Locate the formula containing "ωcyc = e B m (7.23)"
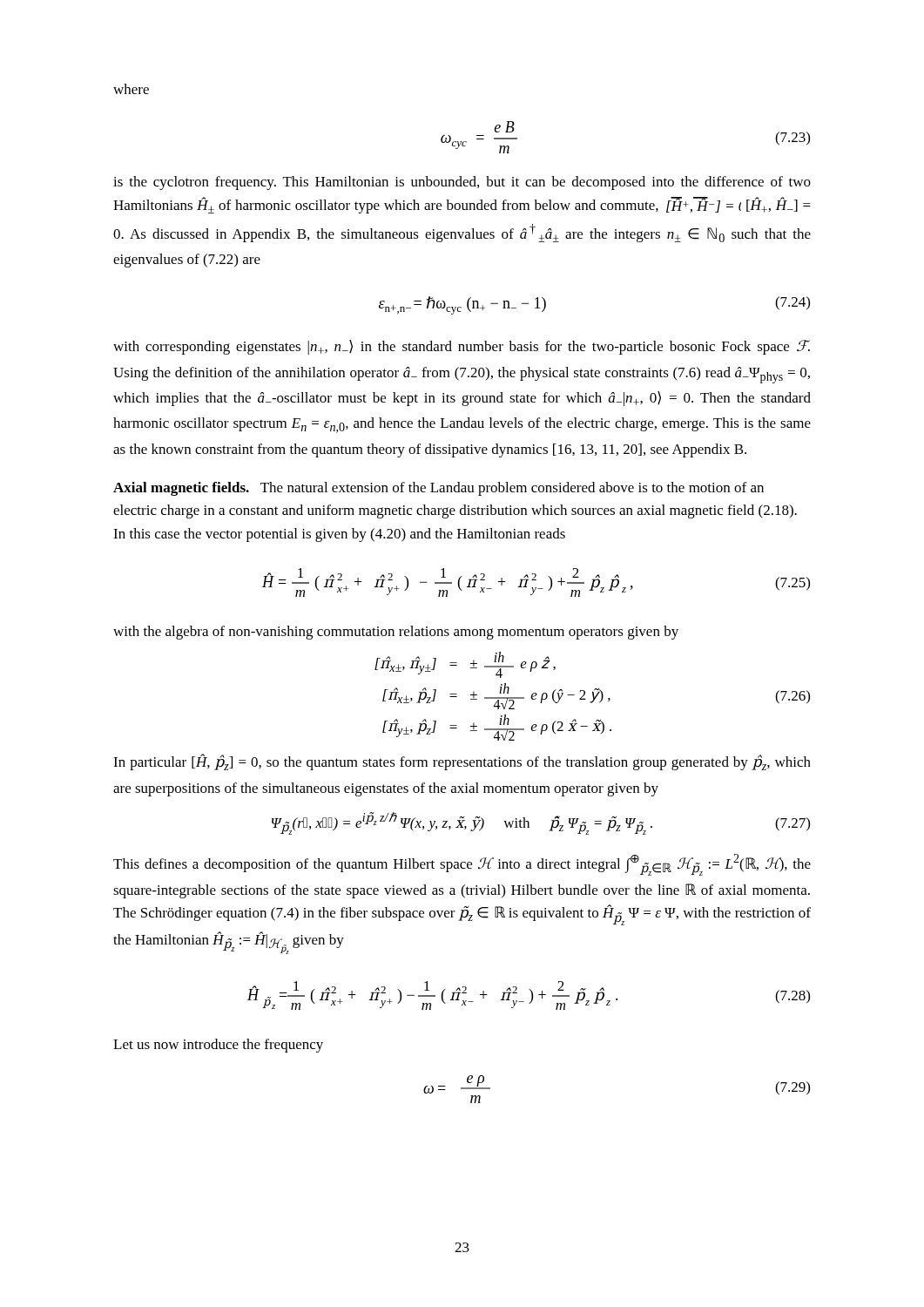924x1307 pixels. point(506,138)
